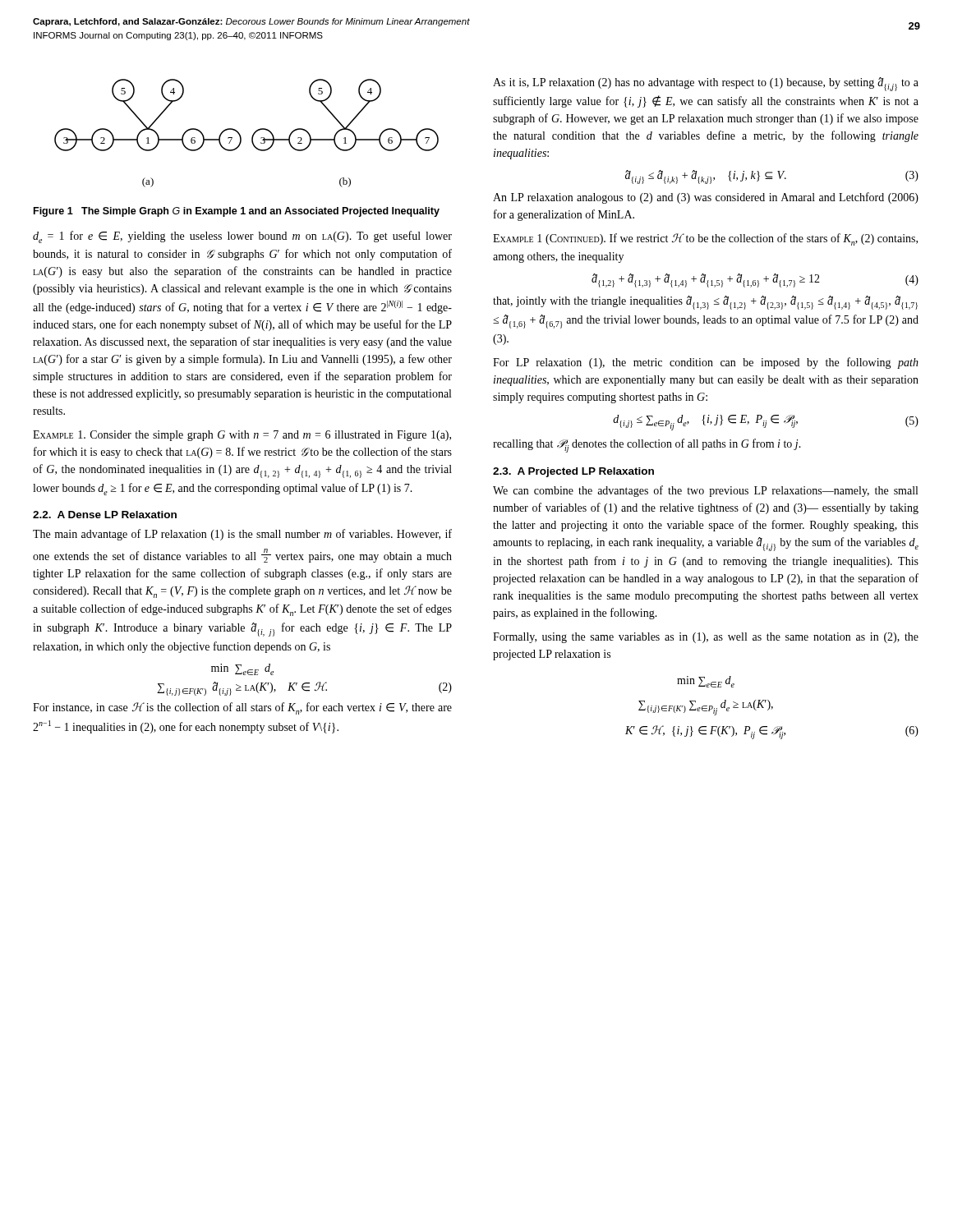Screen dimensions: 1232x953
Task: Select the text block that says "For instance, in case ℋ is the"
Action: (242, 717)
